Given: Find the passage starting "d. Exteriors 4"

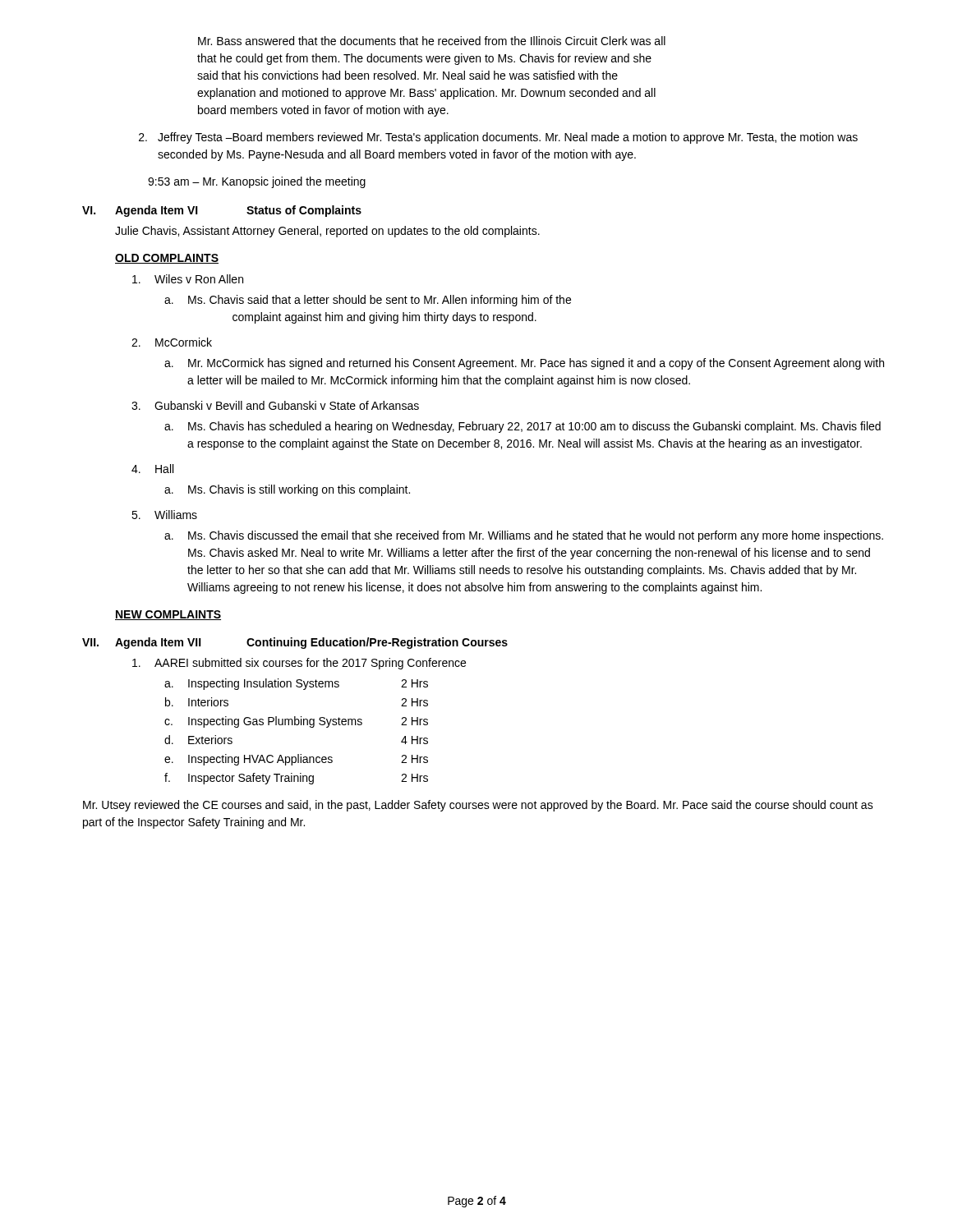Looking at the screenshot, I should (207, 740).
